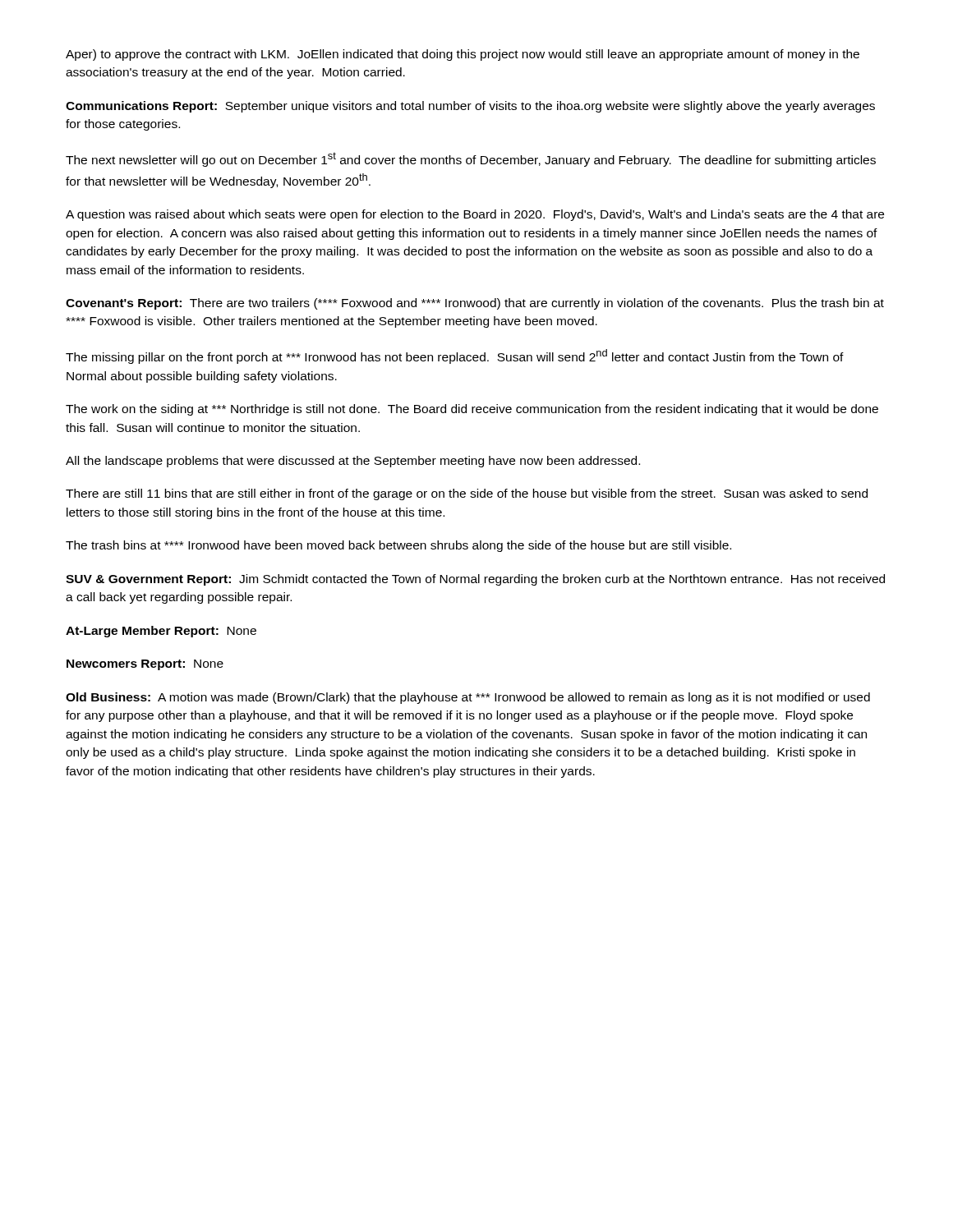The width and height of the screenshot is (953, 1232).
Task: Find the text block that says "Covenant's Report: There are two"
Action: point(475,312)
